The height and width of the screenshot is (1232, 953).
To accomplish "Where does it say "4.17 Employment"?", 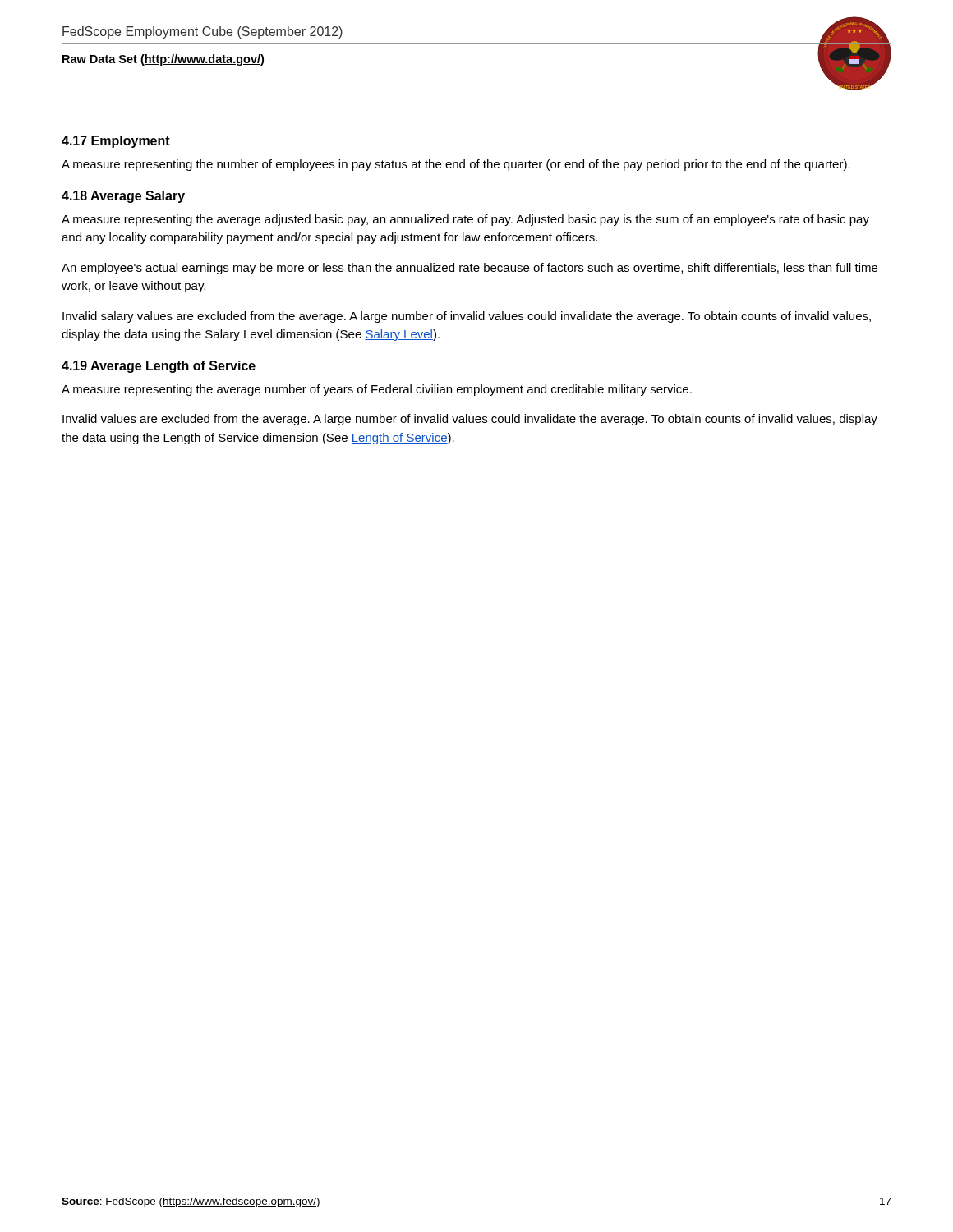I will tap(116, 142).
